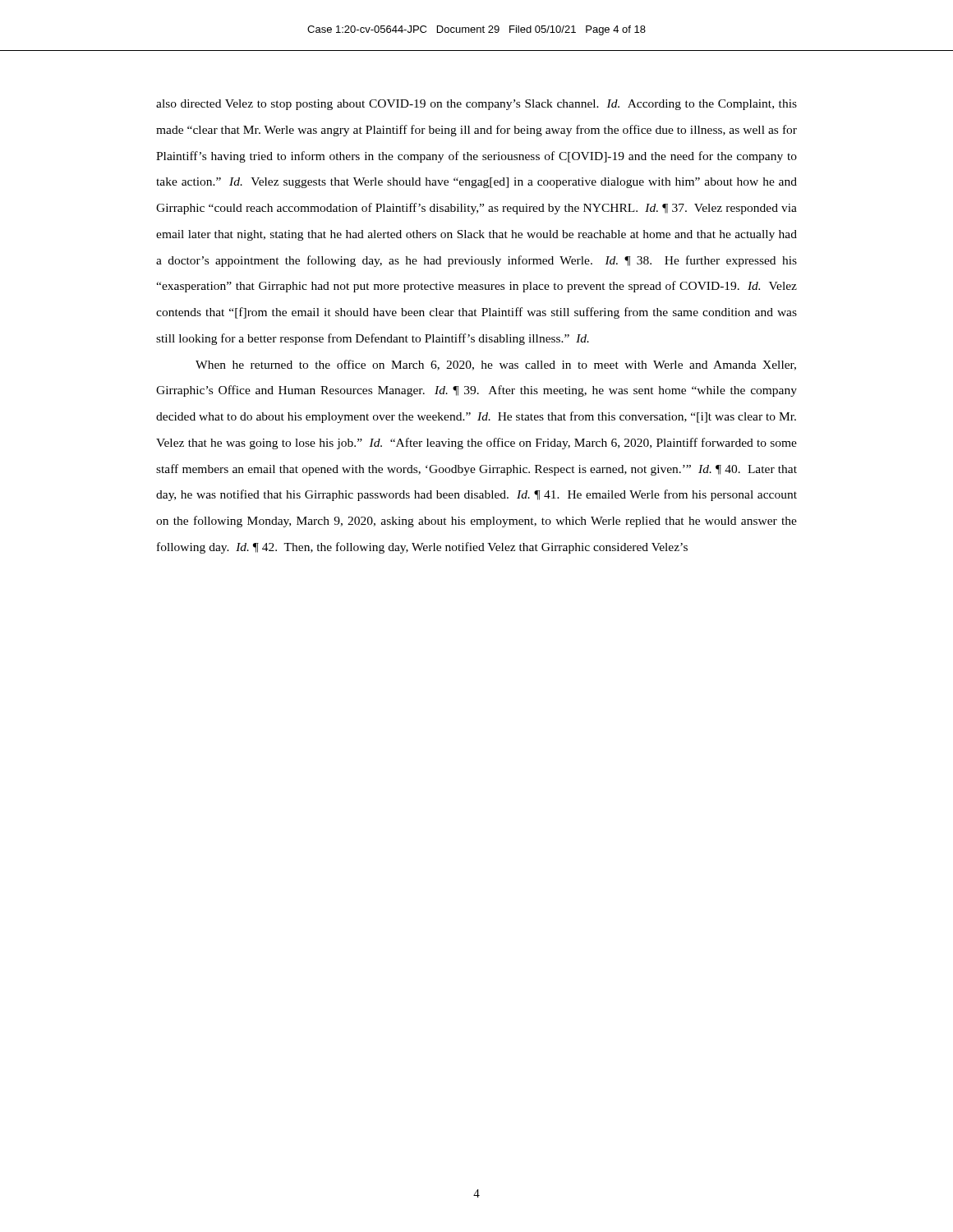The width and height of the screenshot is (953, 1232).
Task: Point to the block beginning "also directed Velez to stop posting about COVID-19"
Action: pos(476,221)
